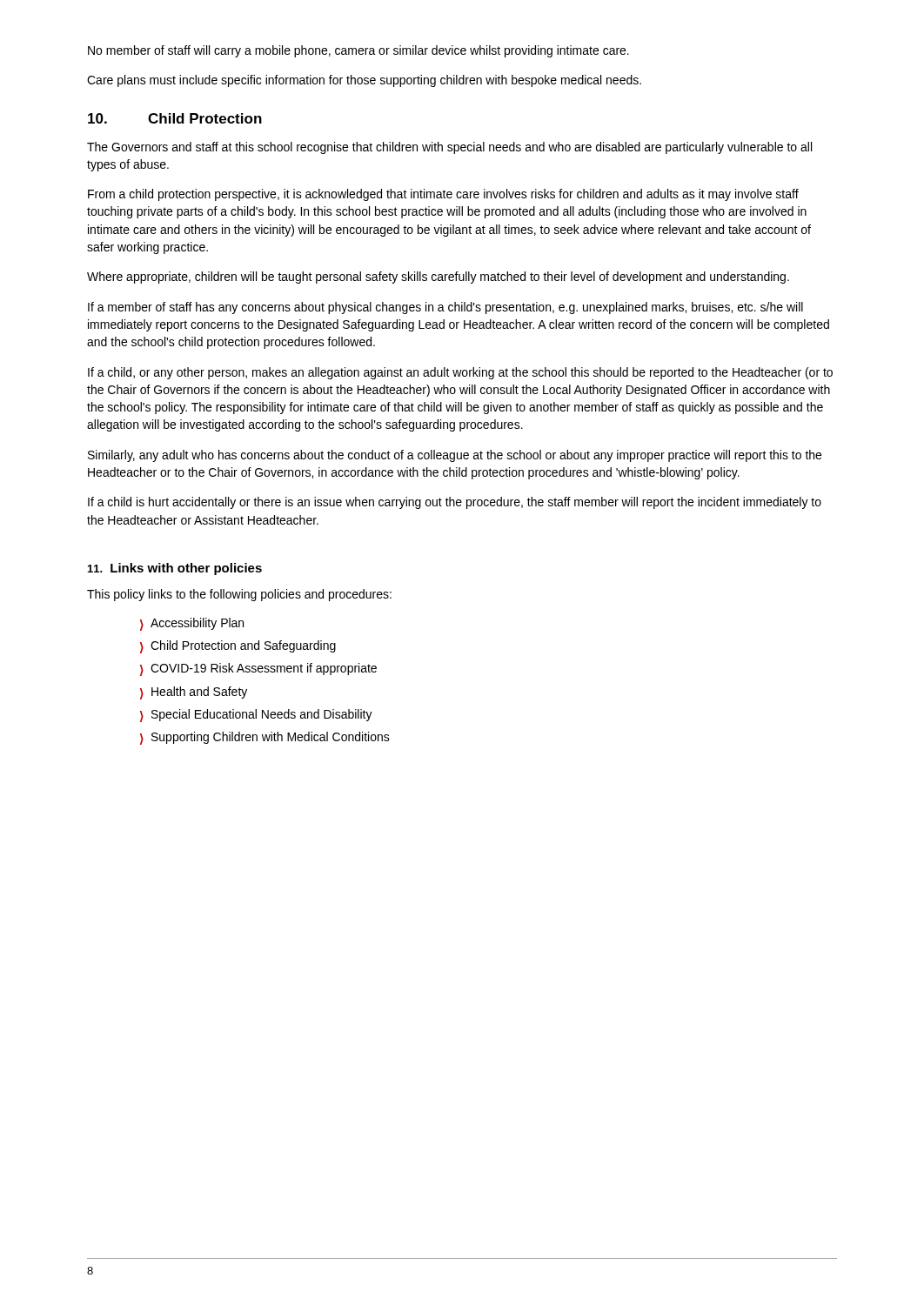Screen dimensions: 1305x924
Task: Locate the block of text that opens with "If a child, or any other person, makes"
Action: click(x=462, y=399)
